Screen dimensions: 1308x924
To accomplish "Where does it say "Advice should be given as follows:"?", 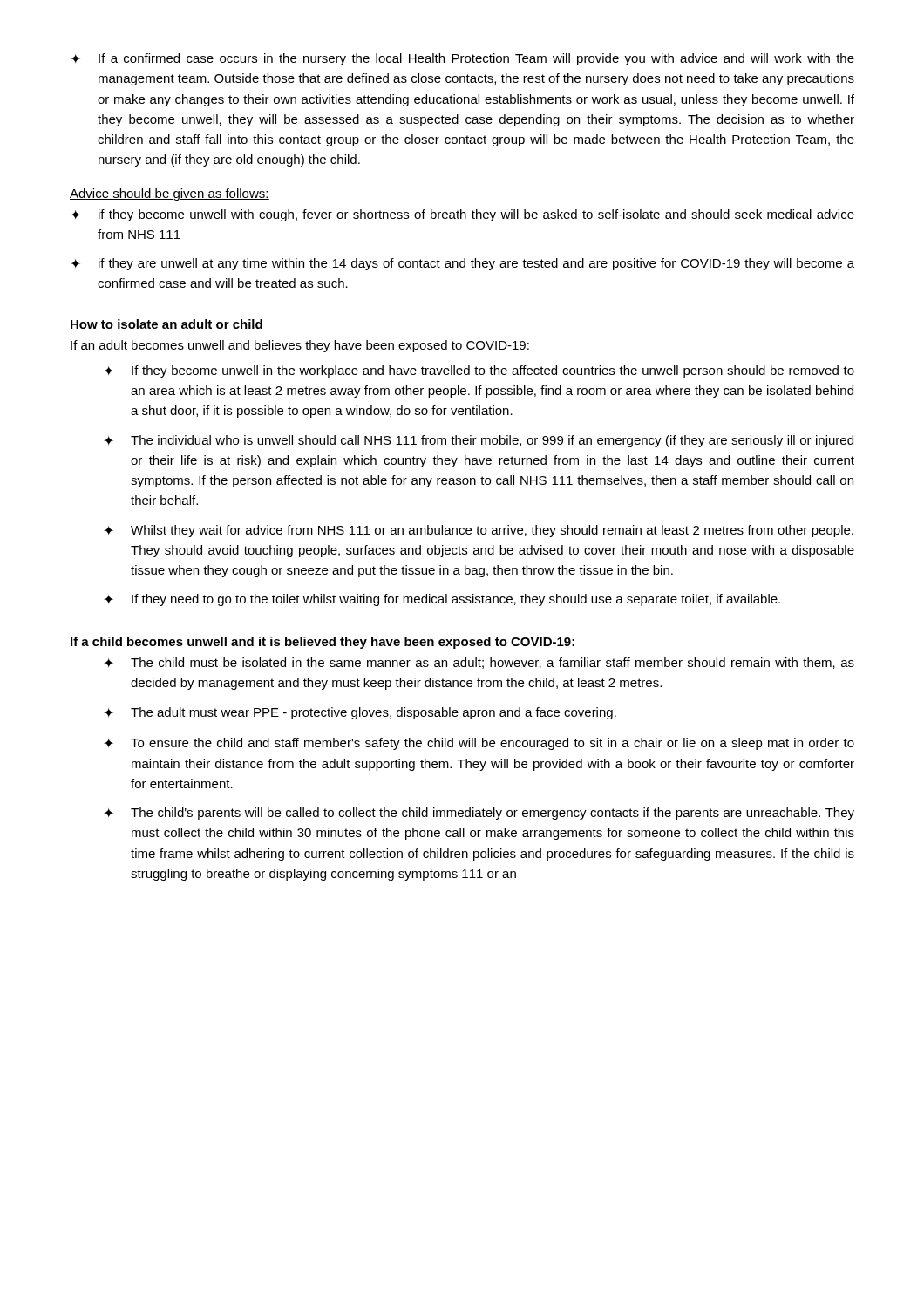I will click(x=169, y=193).
